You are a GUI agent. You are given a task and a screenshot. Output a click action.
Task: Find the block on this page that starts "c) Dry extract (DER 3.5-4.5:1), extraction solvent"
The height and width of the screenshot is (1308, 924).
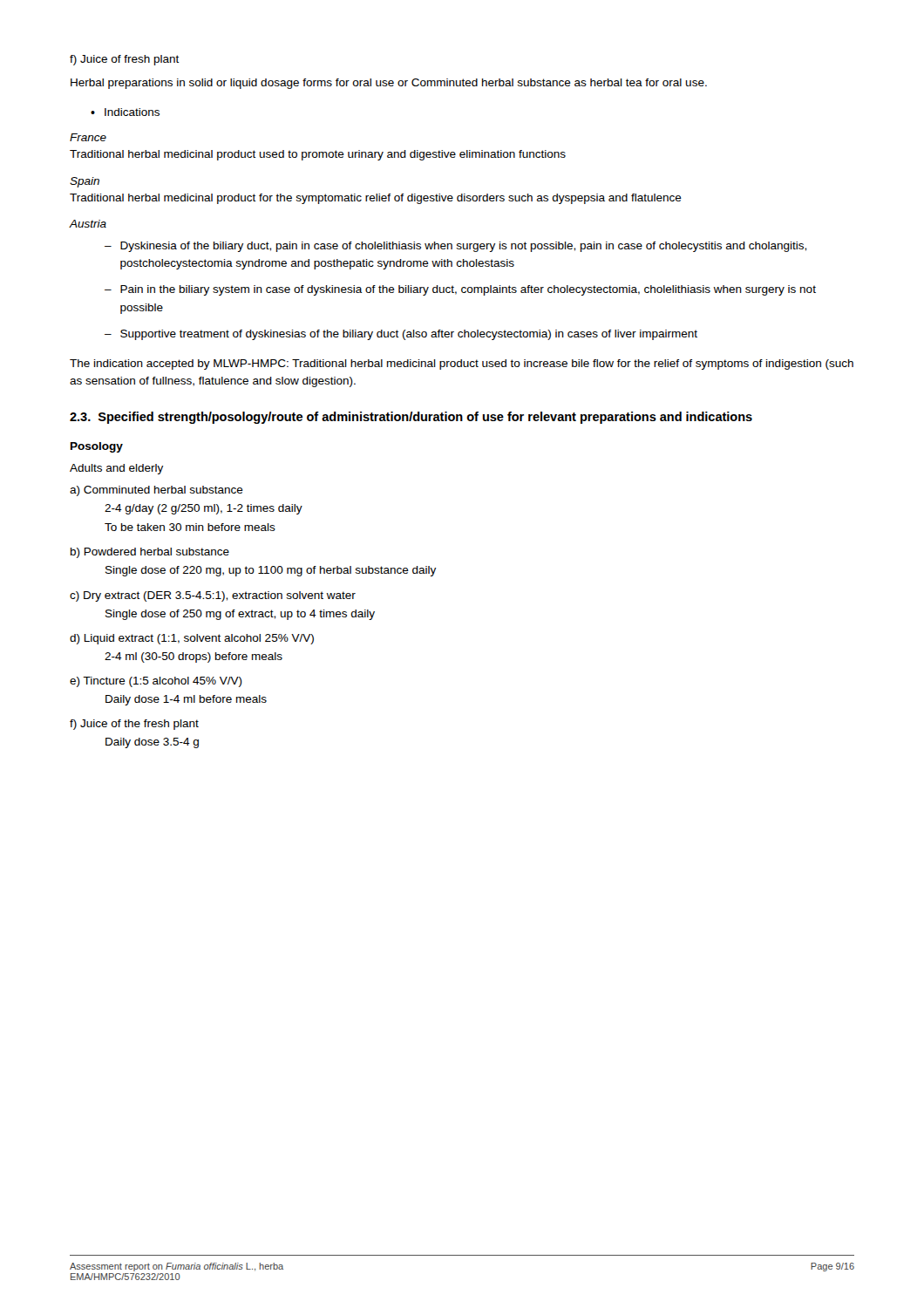coord(213,595)
